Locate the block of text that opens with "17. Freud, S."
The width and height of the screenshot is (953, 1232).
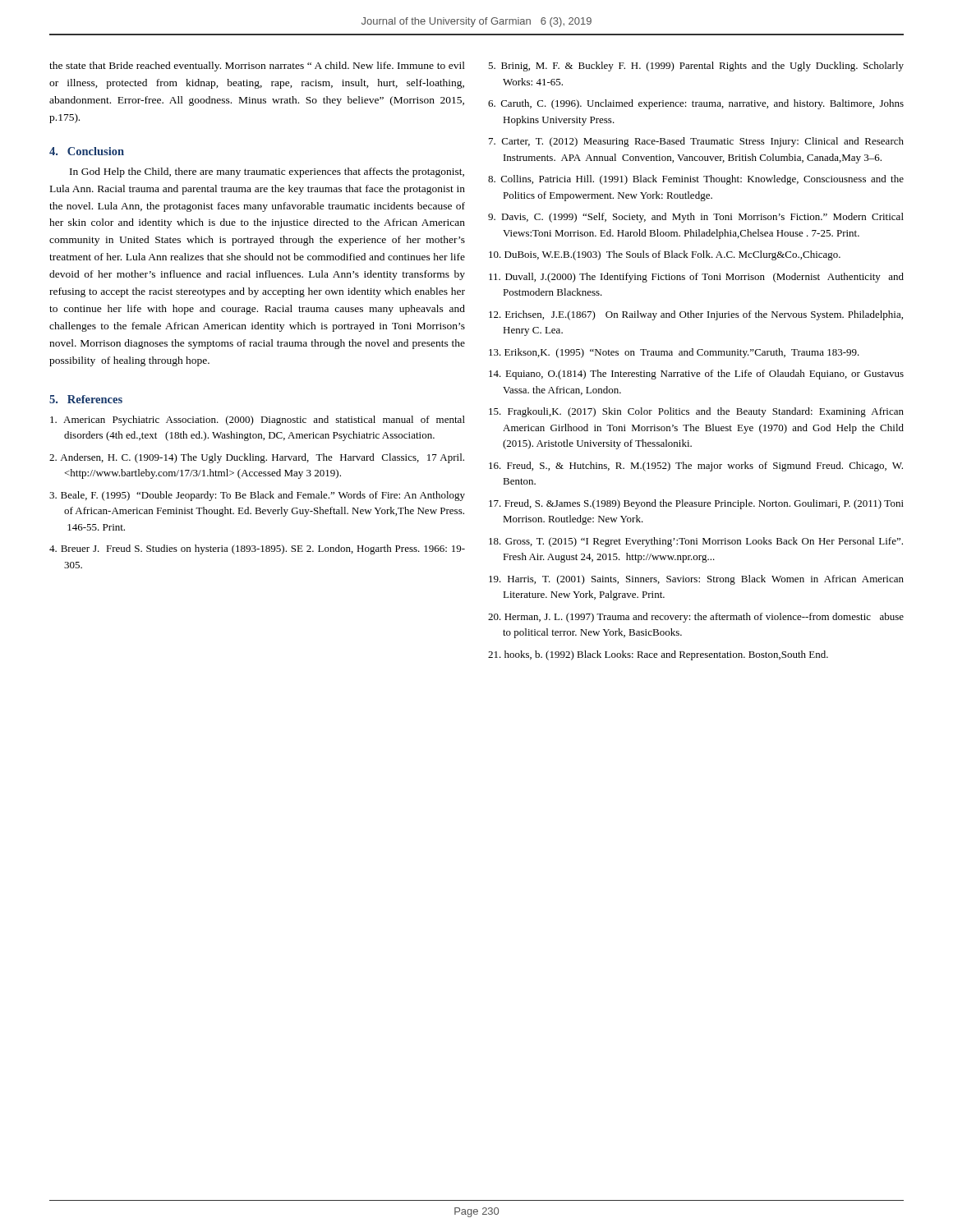696,511
